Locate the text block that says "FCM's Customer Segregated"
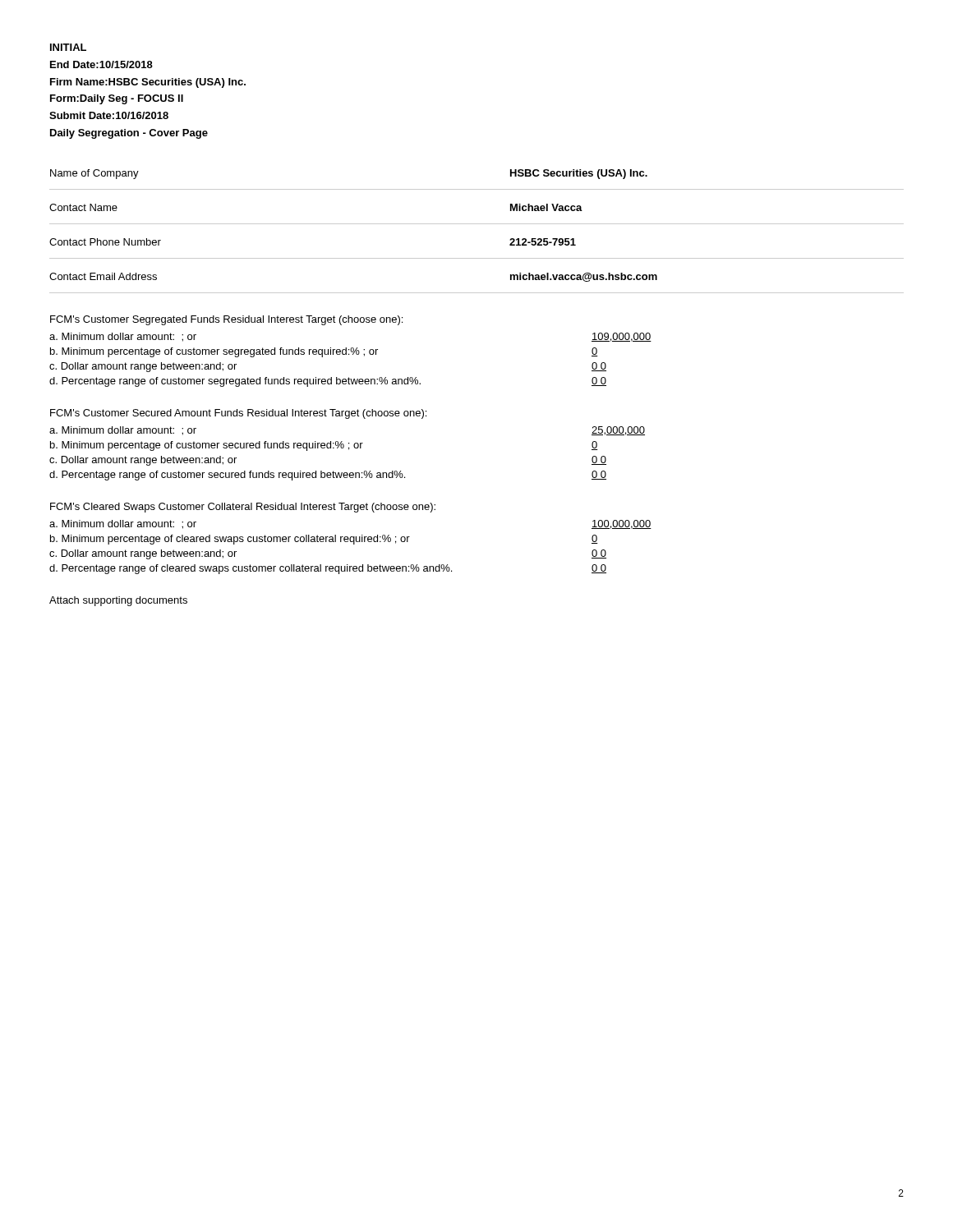953x1232 pixels. click(226, 320)
